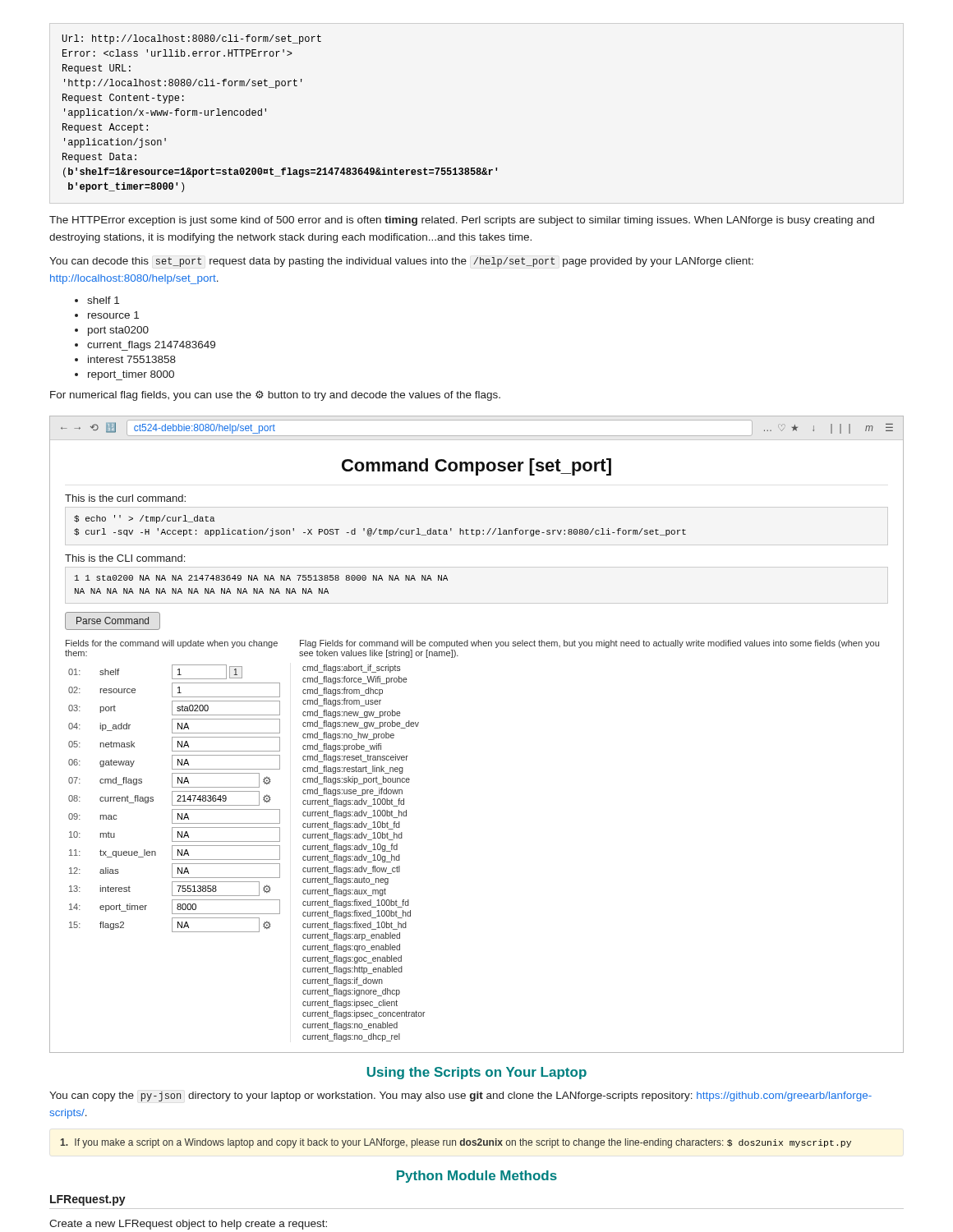
Task: Click on the text block that reads "If you make"
Action: [x=476, y=1143]
